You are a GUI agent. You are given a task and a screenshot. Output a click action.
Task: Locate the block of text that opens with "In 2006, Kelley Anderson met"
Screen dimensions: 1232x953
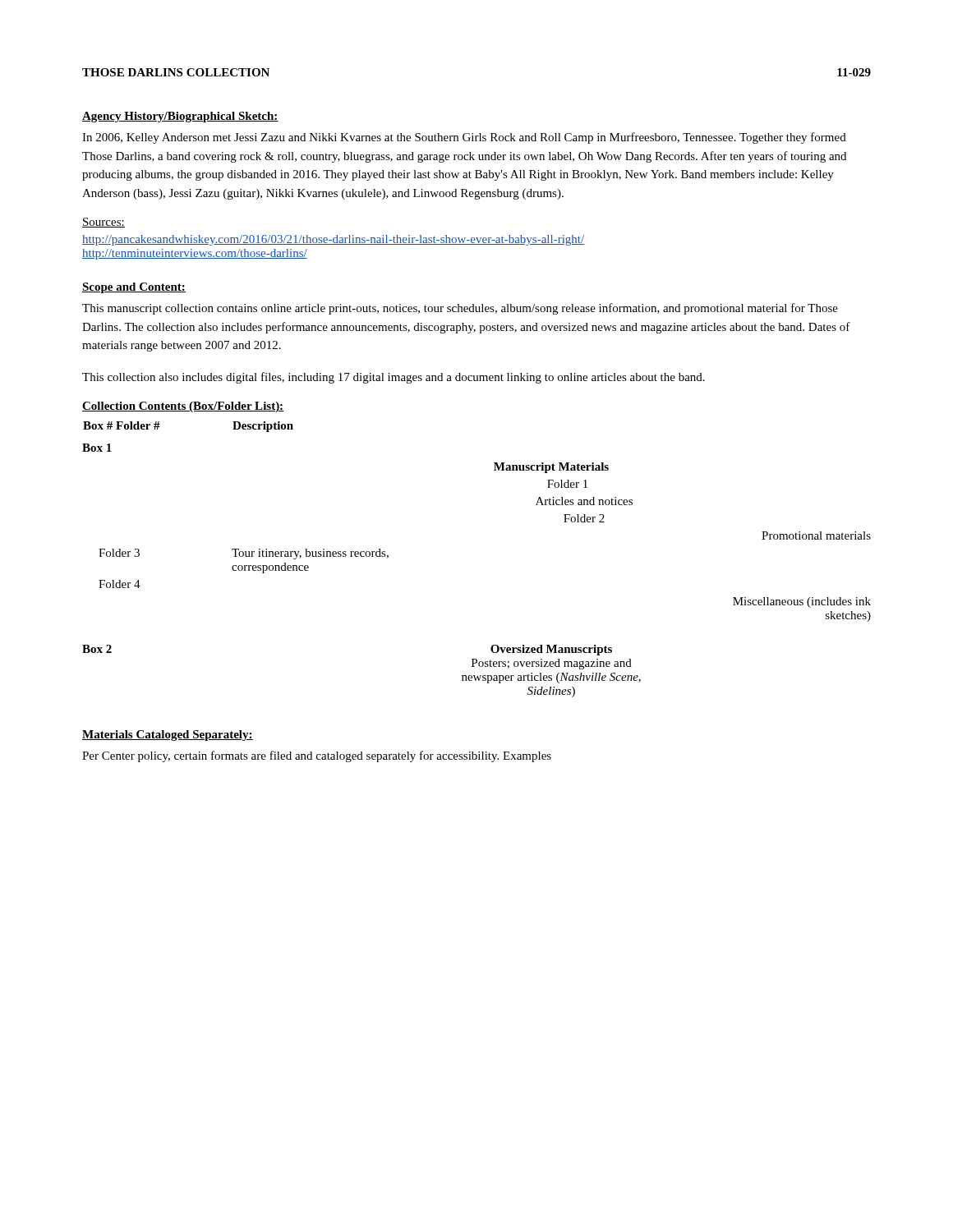(464, 165)
